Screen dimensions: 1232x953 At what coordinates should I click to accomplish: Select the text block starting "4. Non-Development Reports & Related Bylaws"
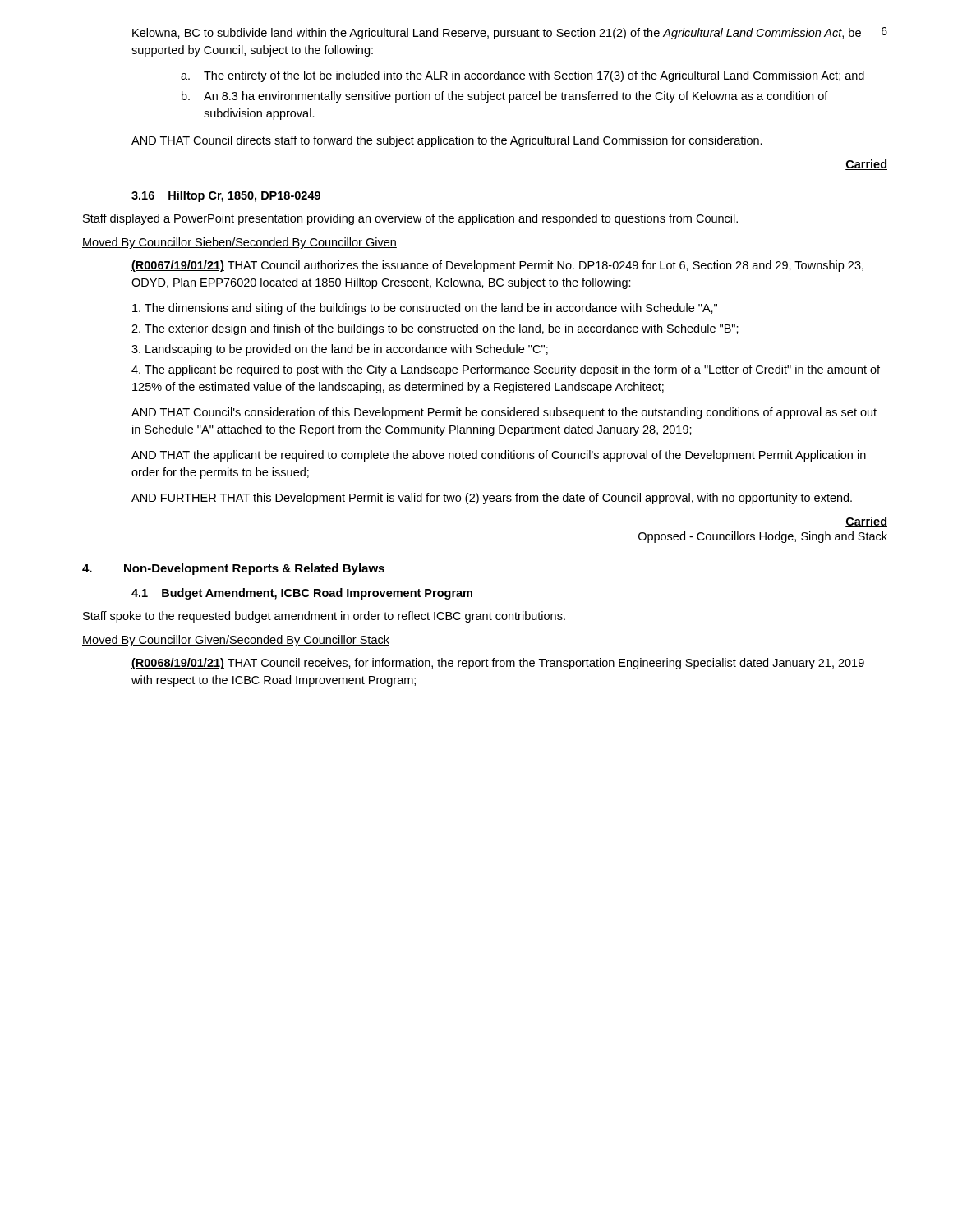233,568
